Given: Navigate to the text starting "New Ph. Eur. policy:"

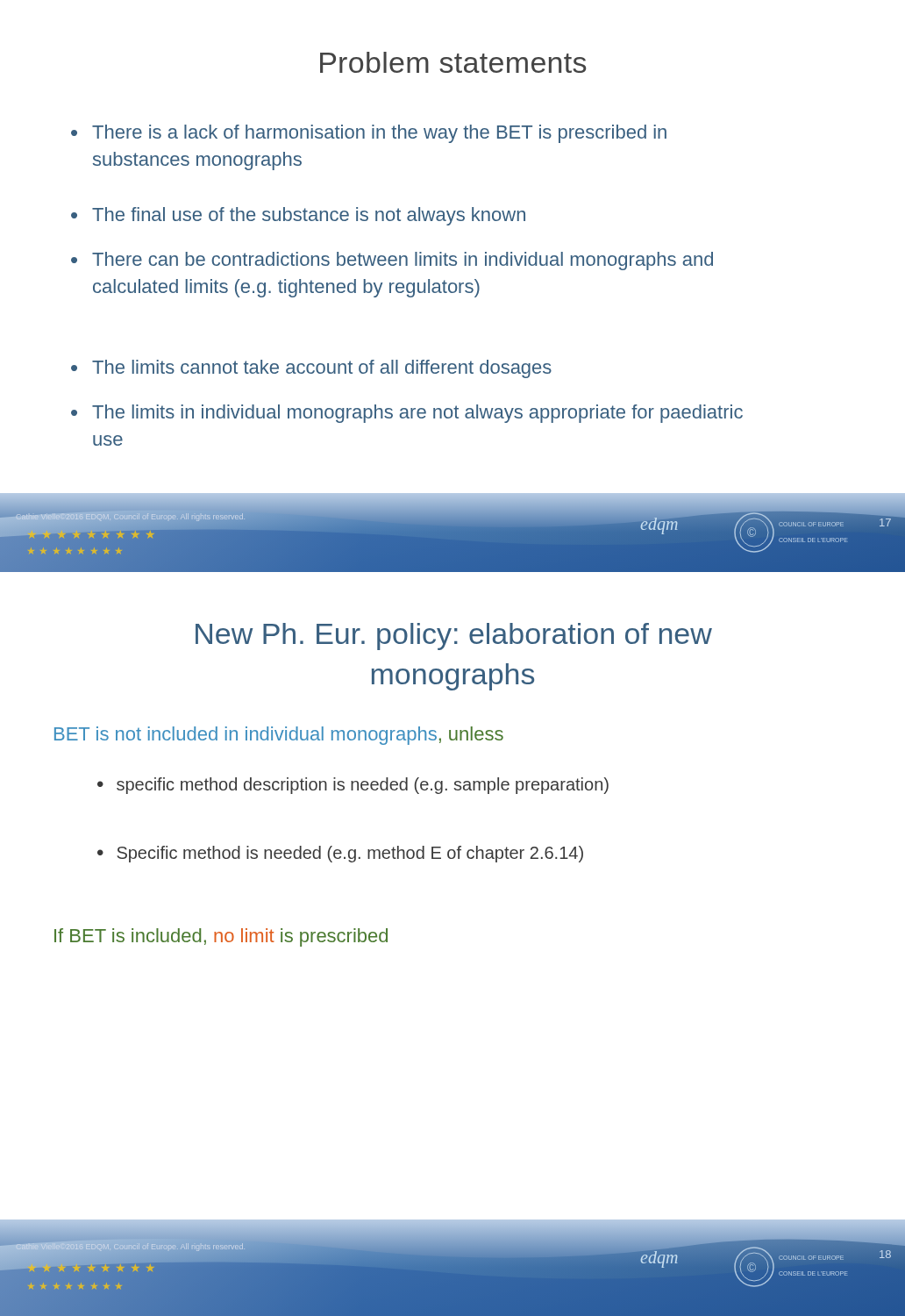Looking at the screenshot, I should [x=452, y=654].
